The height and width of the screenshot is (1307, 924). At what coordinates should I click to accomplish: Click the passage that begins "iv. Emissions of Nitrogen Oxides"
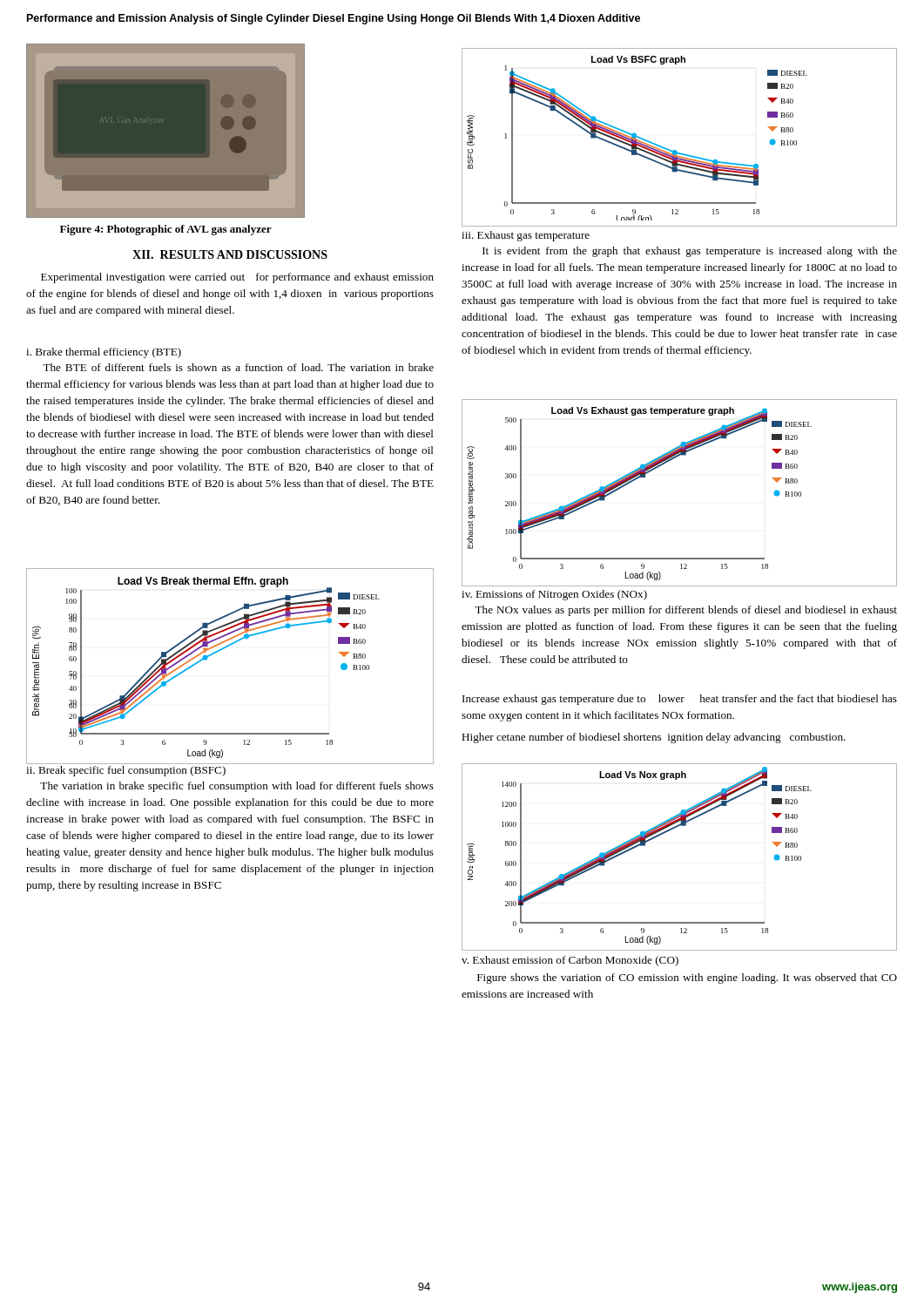click(554, 594)
